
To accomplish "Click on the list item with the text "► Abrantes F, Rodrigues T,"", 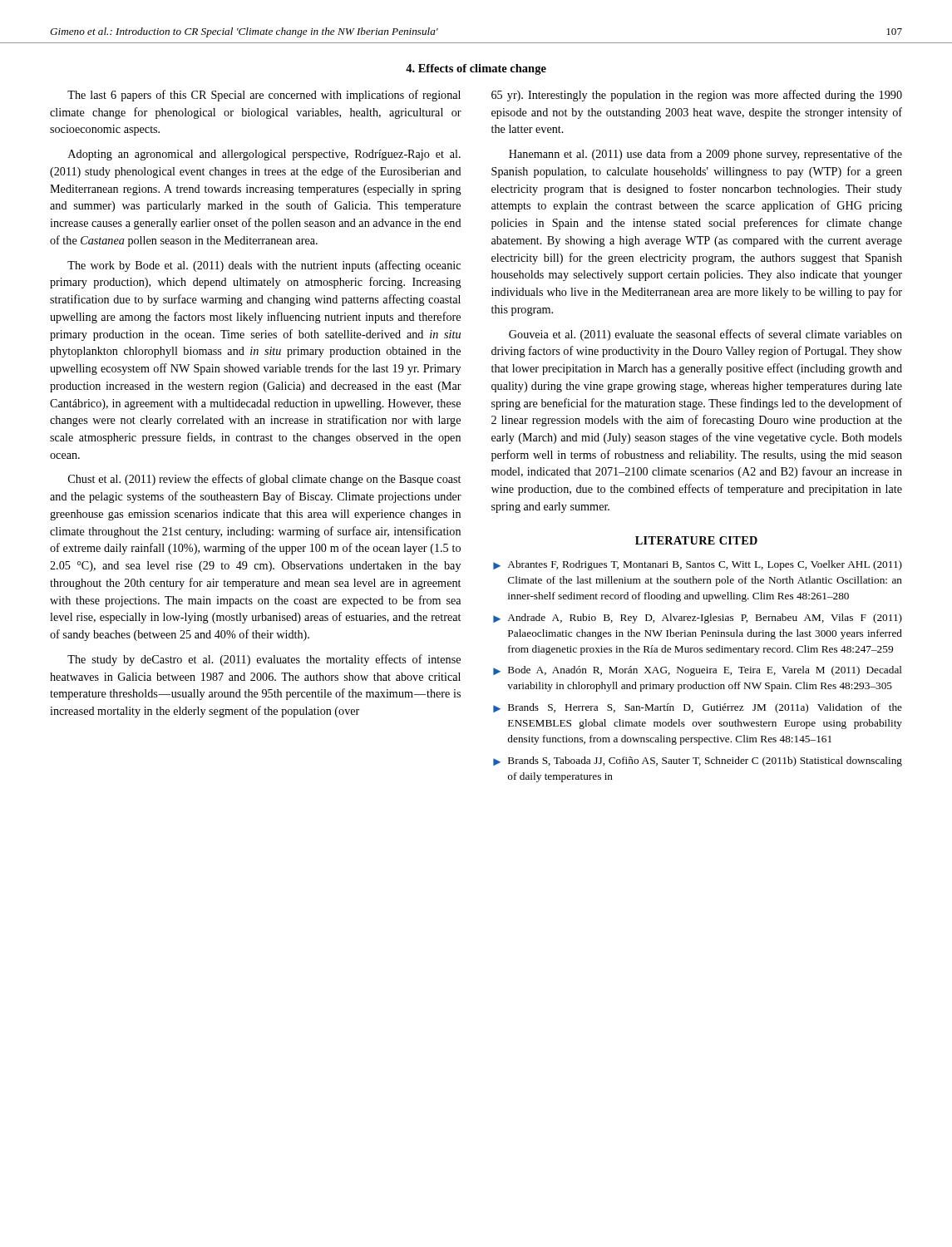I will [697, 581].
